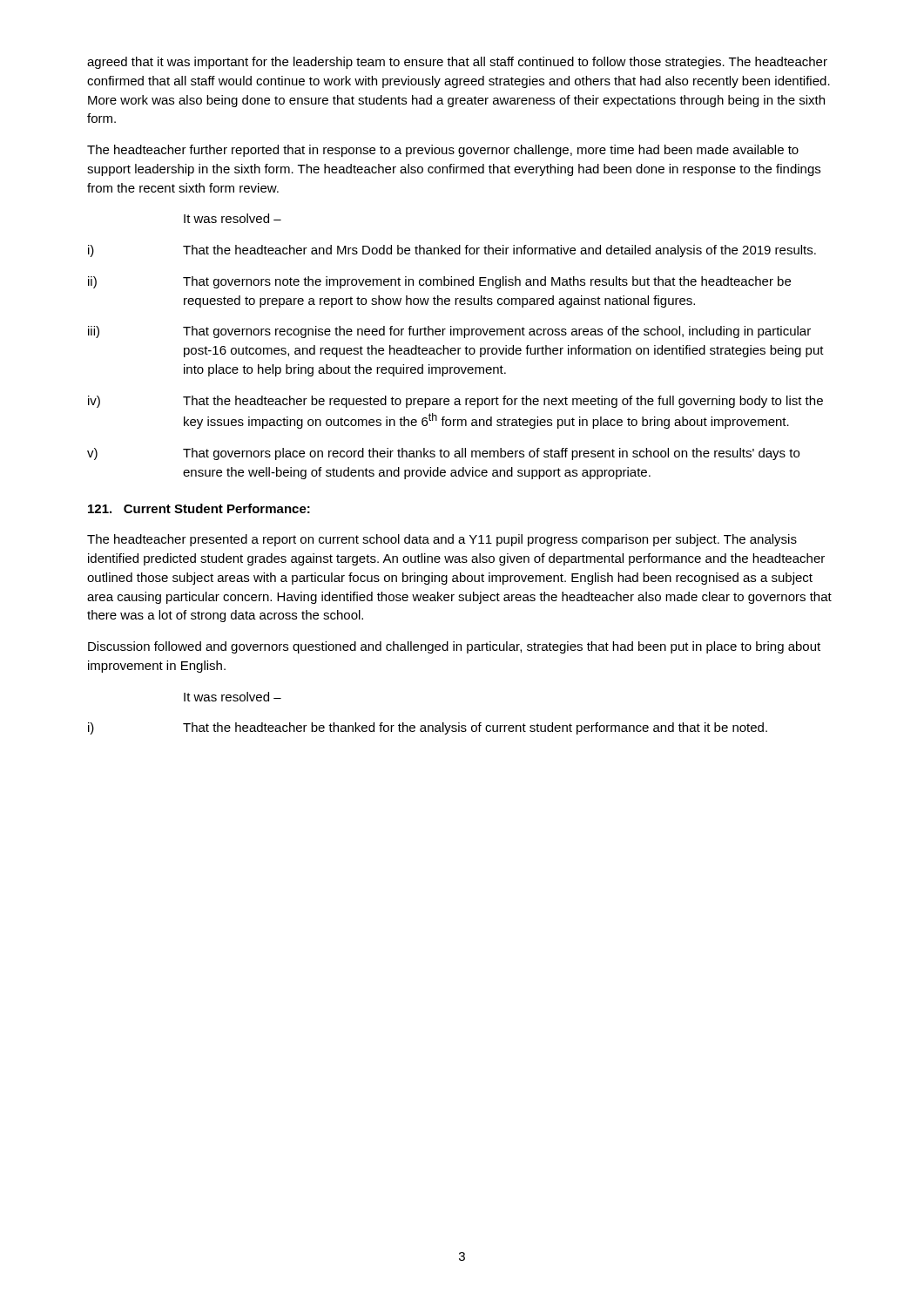
Task: Locate the block of text that opens with "i) That the headteacher be thanked for"
Action: 462,728
